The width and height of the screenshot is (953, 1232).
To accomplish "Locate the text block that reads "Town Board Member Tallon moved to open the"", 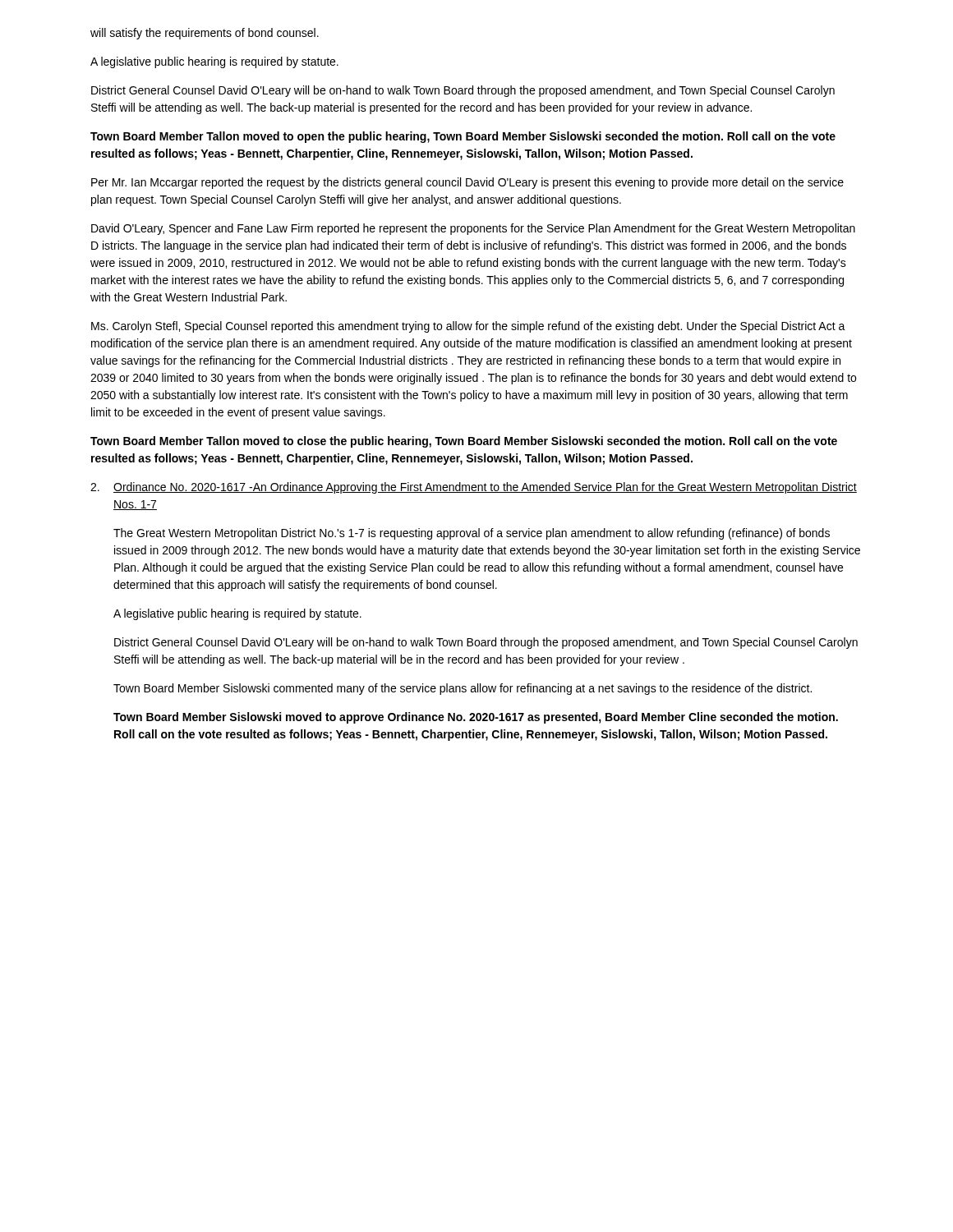I will 463,145.
